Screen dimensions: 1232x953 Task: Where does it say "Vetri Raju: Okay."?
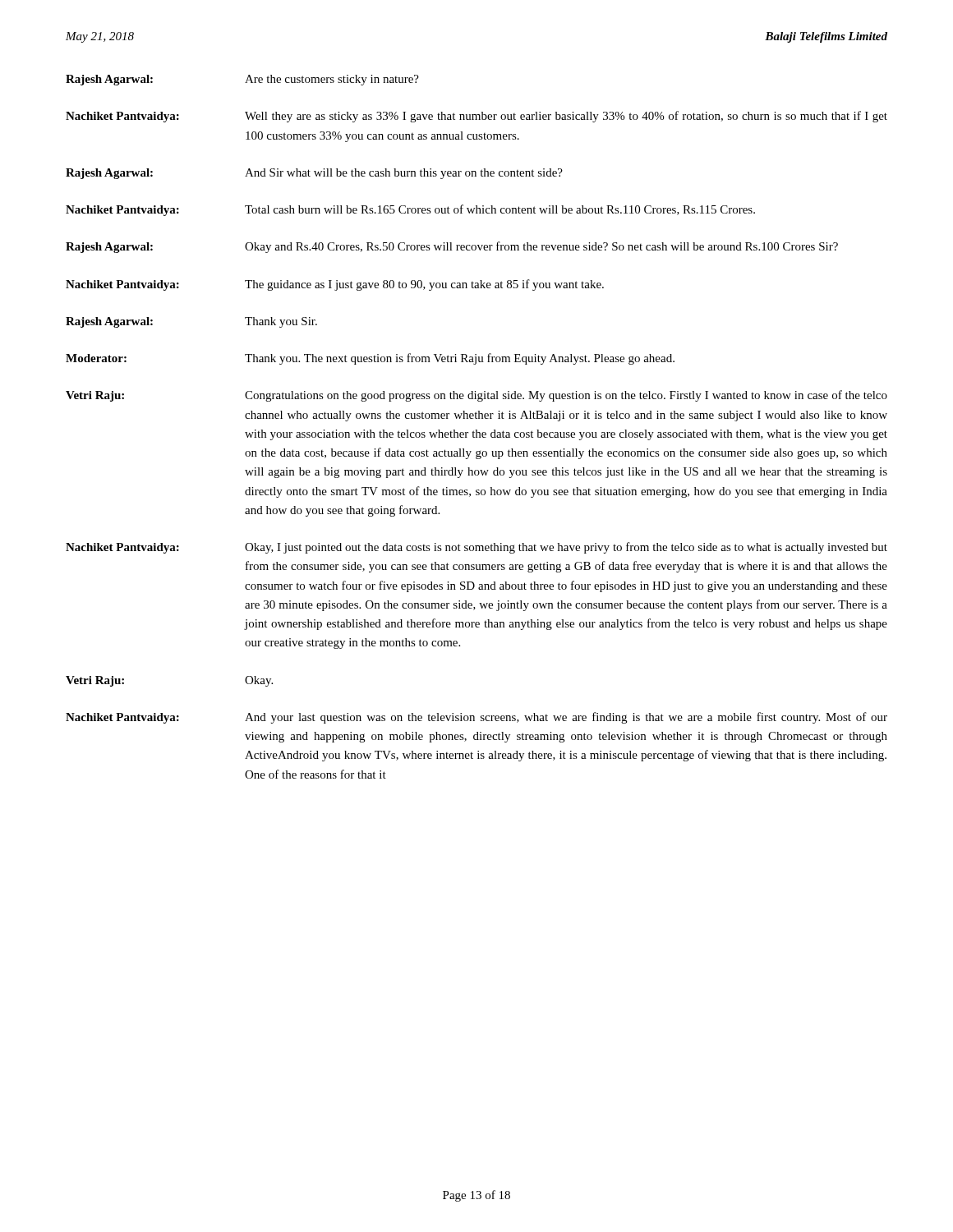(x=105, y=681)
